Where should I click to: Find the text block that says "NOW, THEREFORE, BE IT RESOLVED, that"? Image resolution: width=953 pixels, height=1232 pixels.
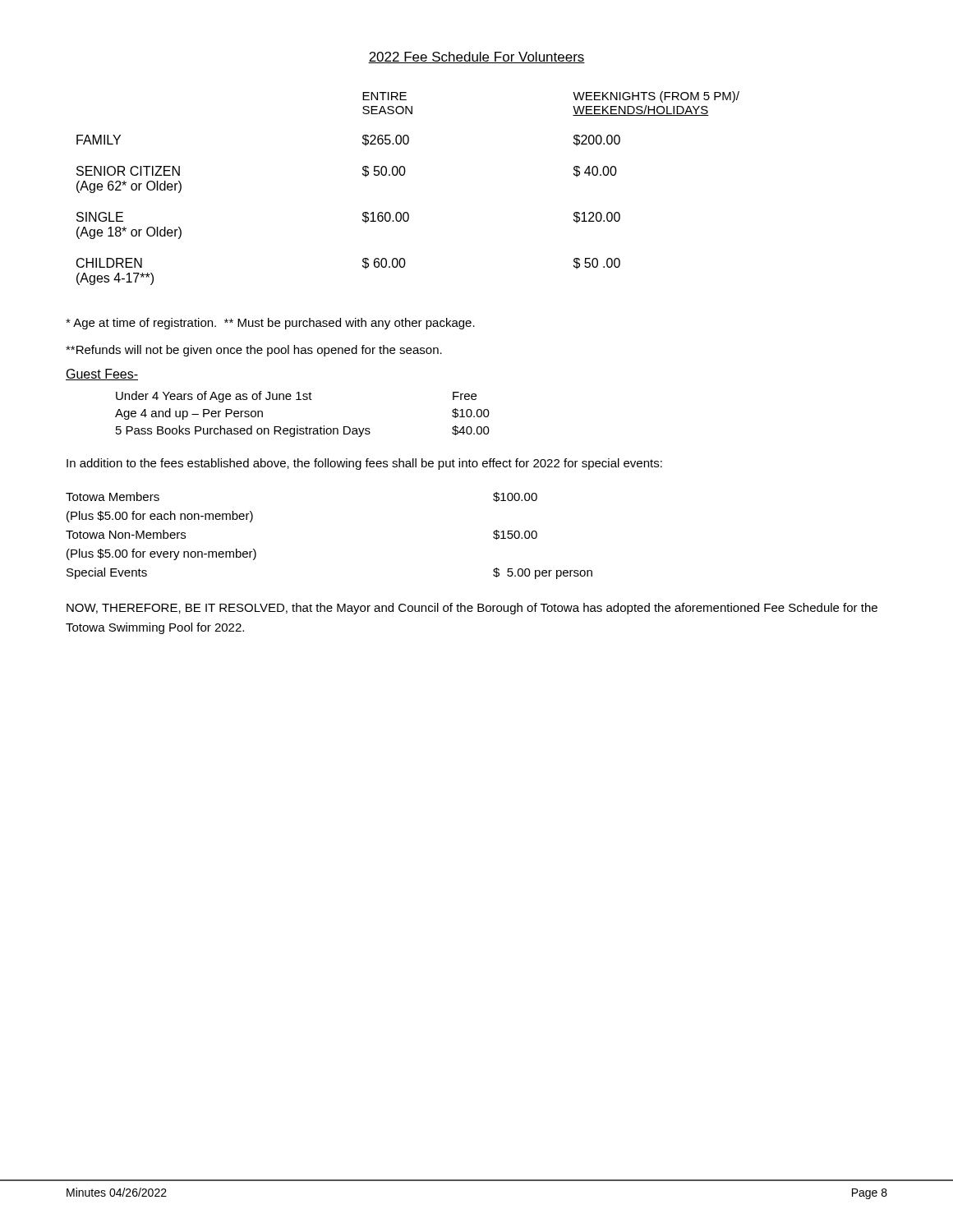(472, 617)
